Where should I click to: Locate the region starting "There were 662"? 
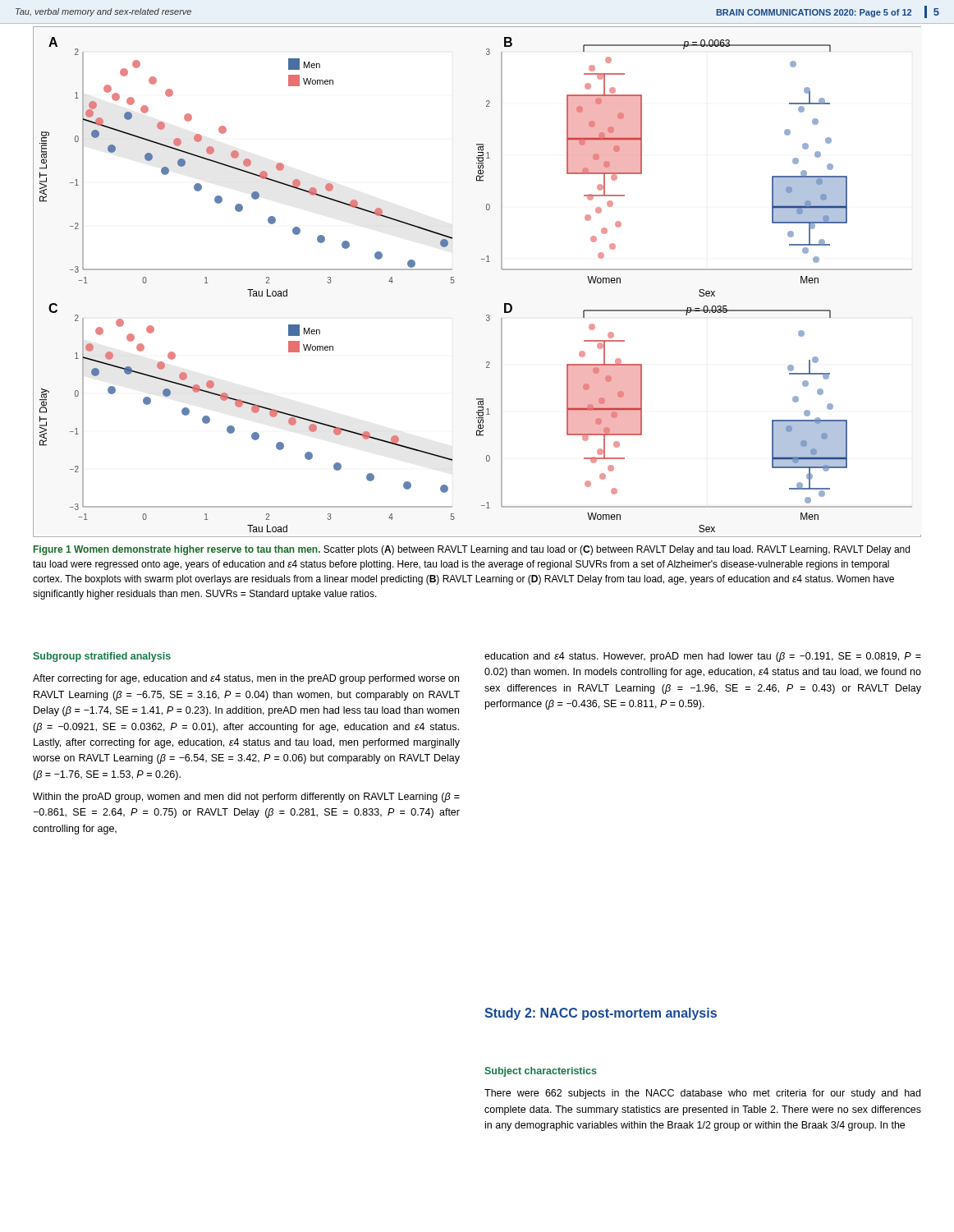(703, 1110)
